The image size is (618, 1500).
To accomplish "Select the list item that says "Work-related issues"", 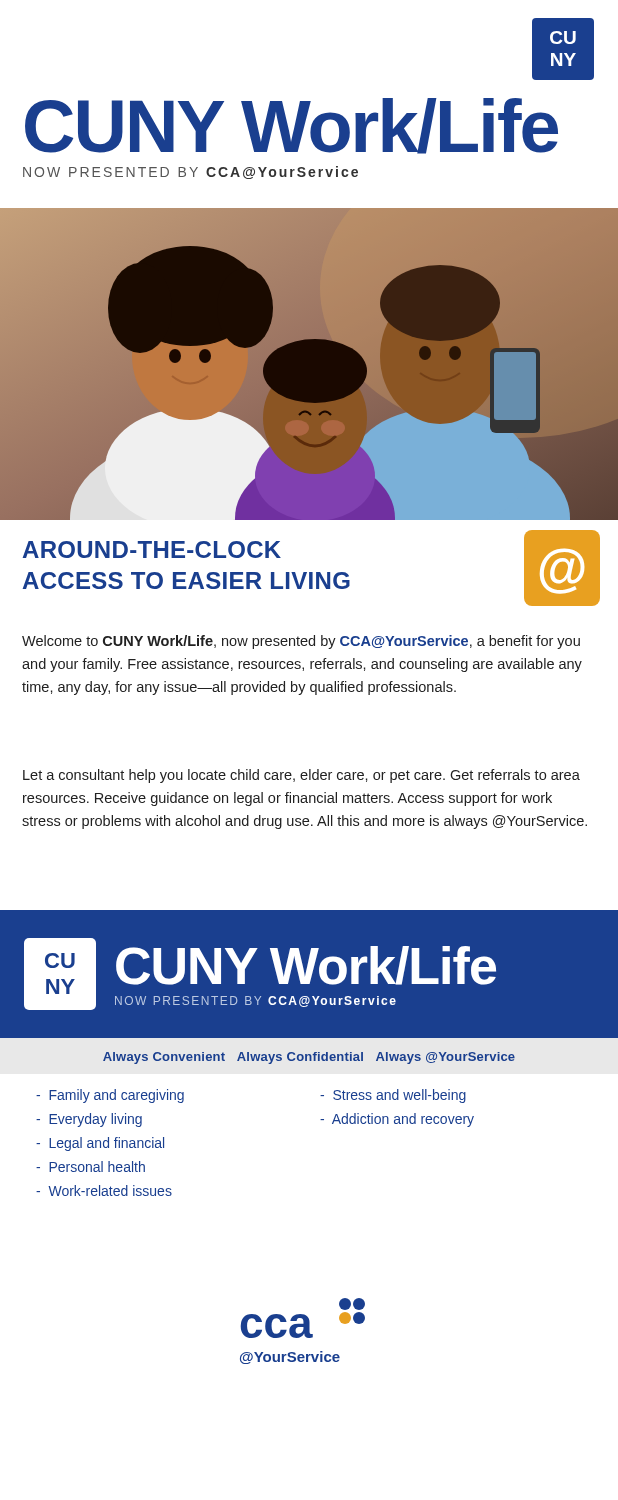I will click(104, 1191).
